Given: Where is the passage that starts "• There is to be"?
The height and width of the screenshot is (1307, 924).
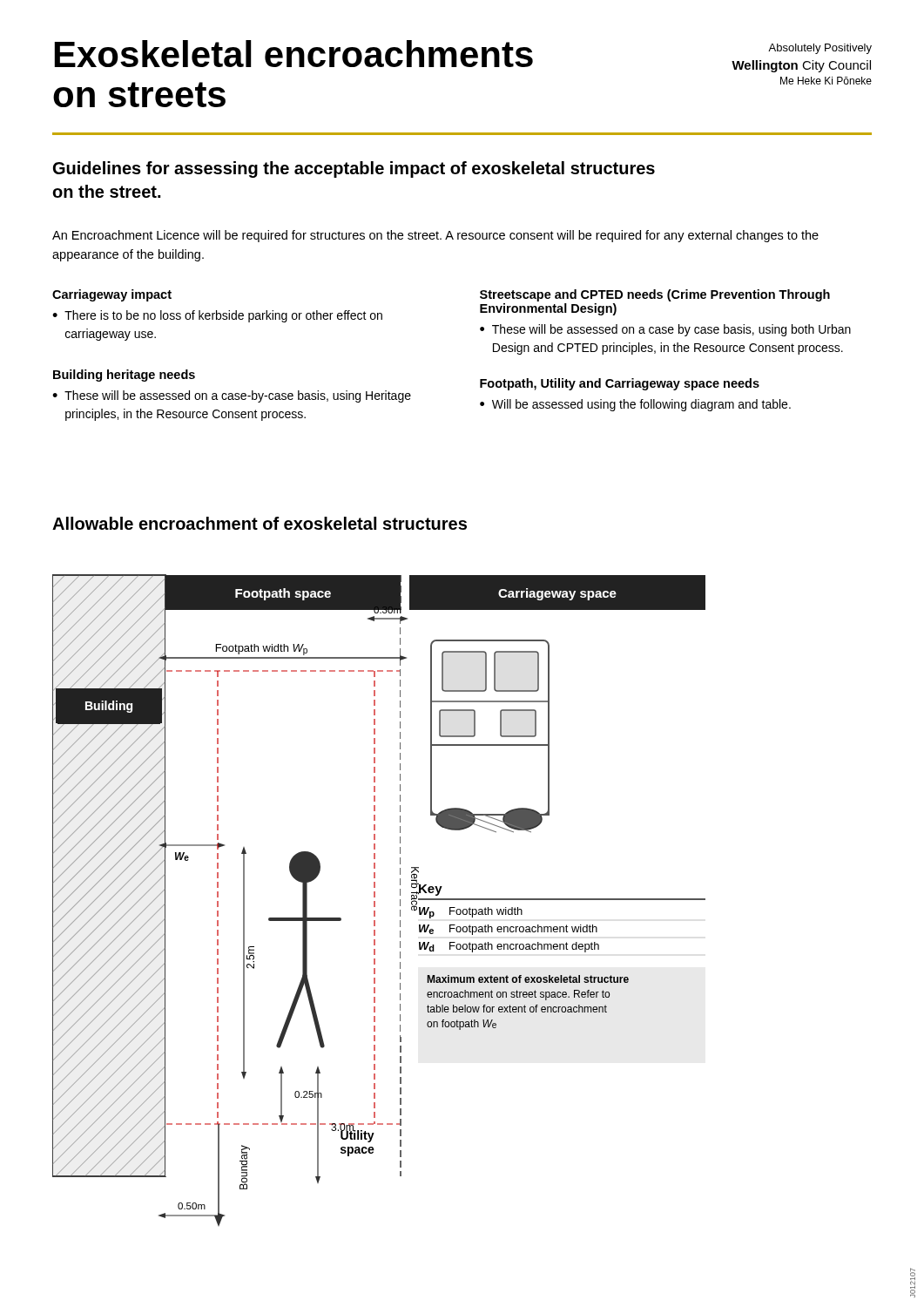Looking at the screenshot, I should pos(248,325).
